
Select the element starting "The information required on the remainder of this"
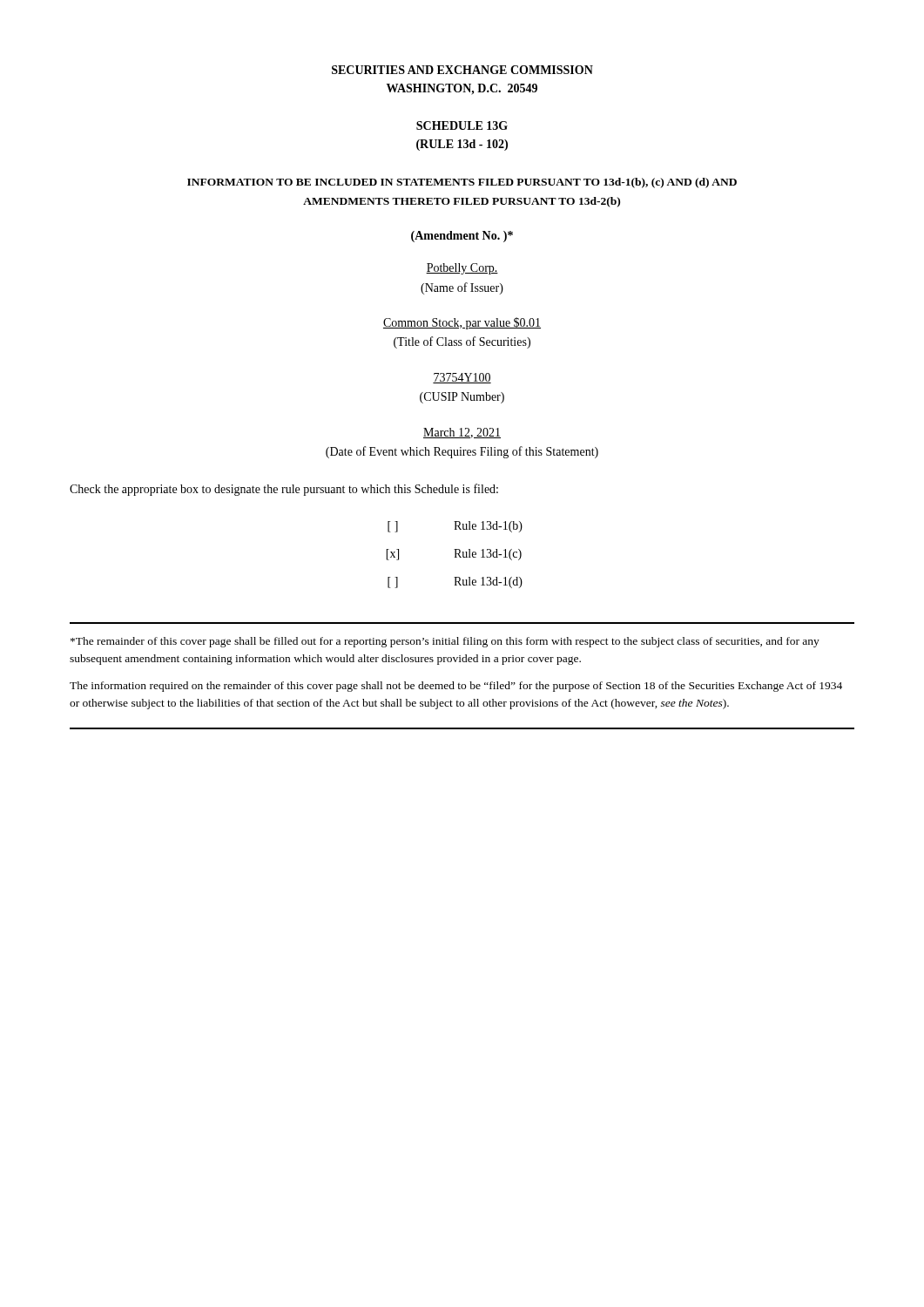456,694
